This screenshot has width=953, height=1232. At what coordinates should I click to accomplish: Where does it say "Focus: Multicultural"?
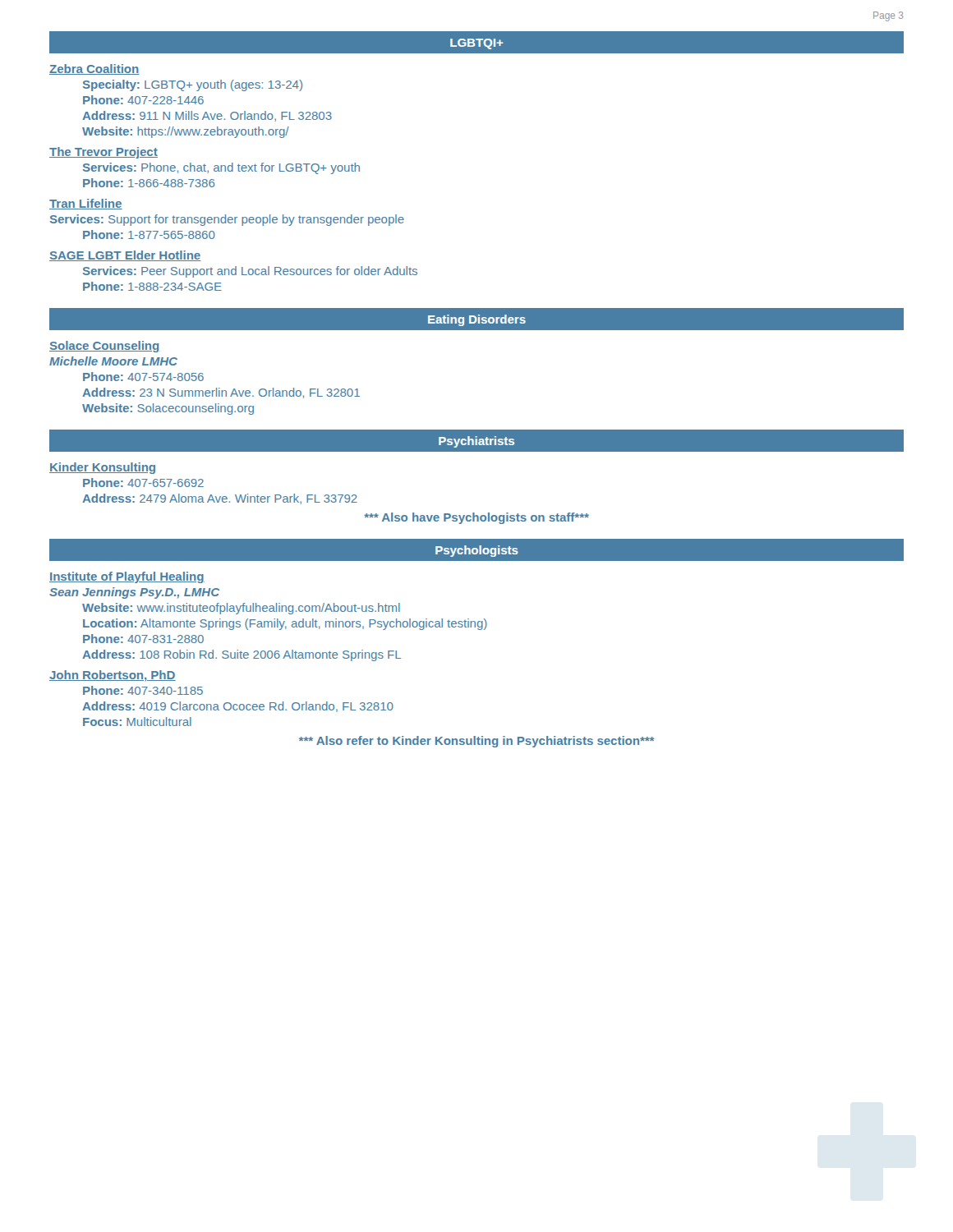click(x=137, y=722)
